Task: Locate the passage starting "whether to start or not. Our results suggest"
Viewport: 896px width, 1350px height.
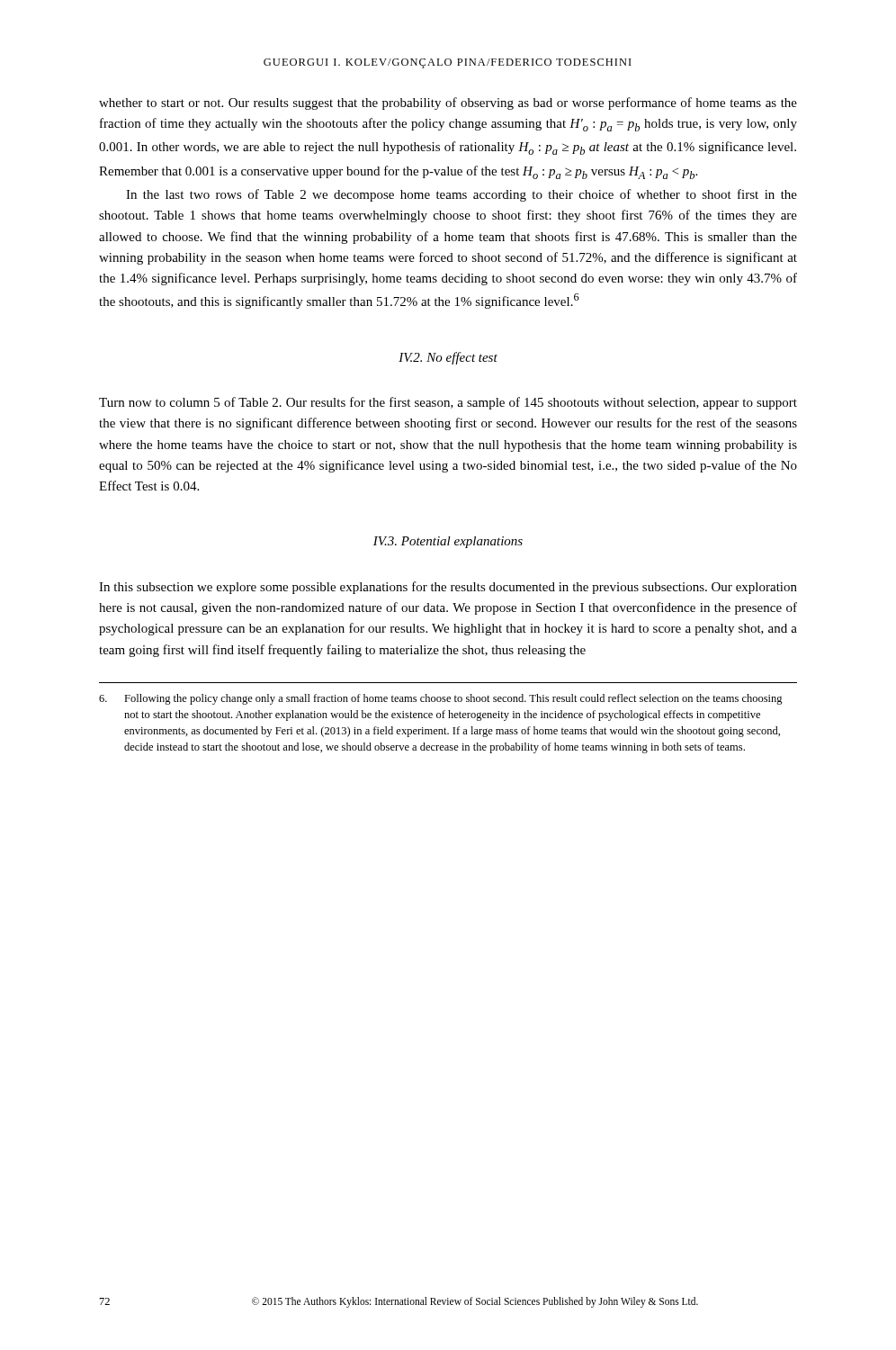Action: click(448, 203)
